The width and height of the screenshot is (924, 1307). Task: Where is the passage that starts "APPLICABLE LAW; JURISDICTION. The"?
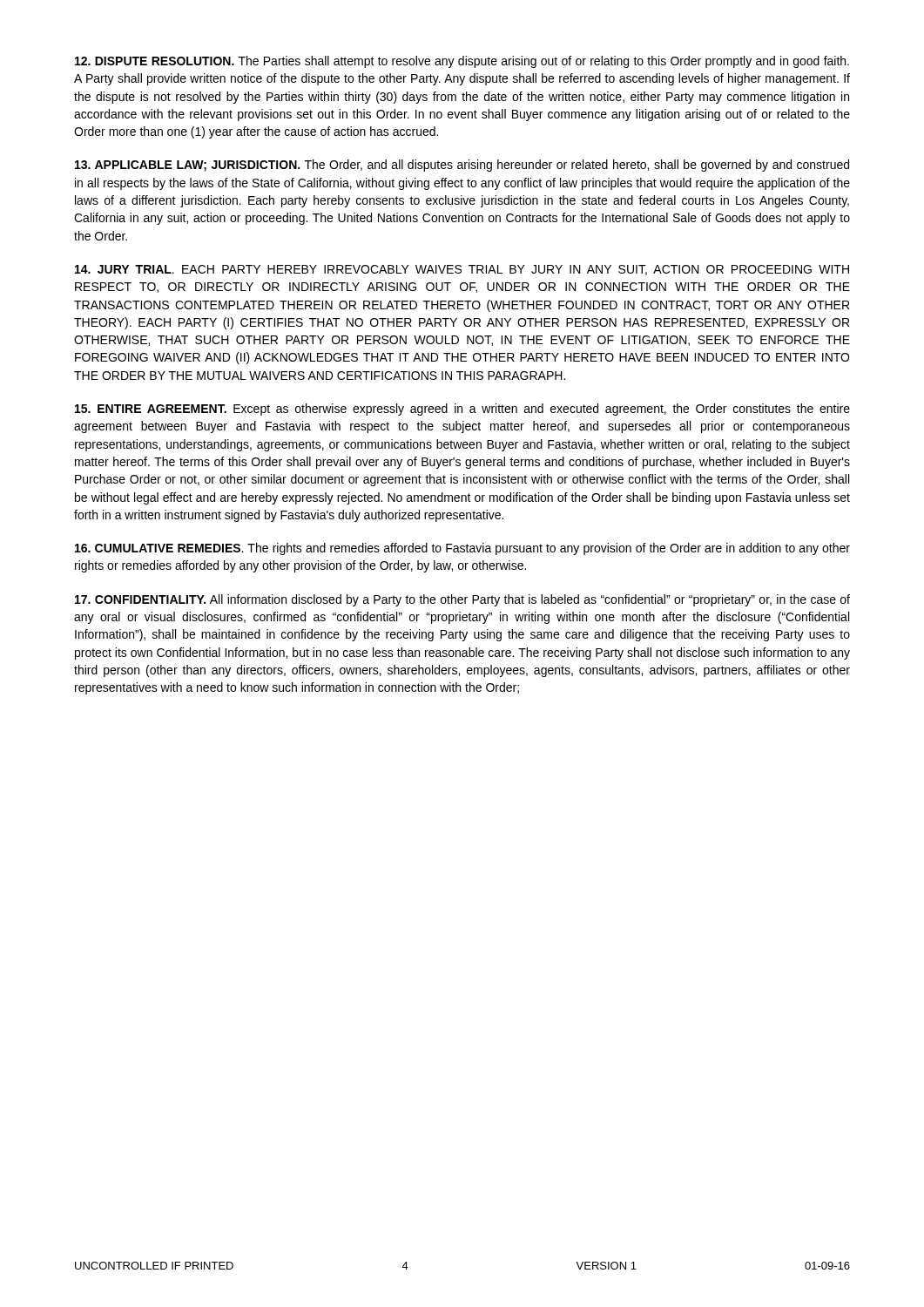click(x=462, y=200)
